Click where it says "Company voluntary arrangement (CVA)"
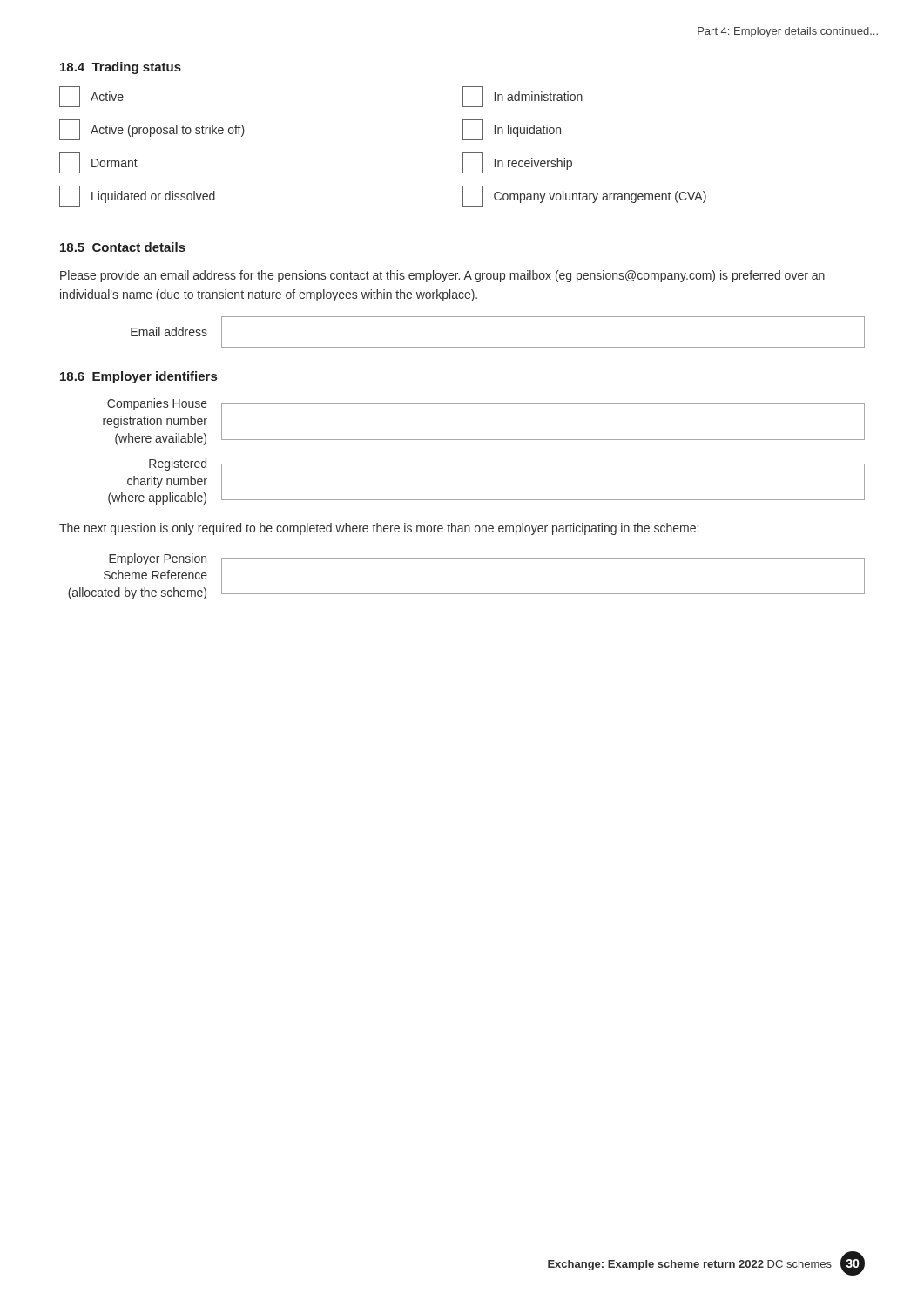Viewport: 924px width, 1307px height. point(584,196)
